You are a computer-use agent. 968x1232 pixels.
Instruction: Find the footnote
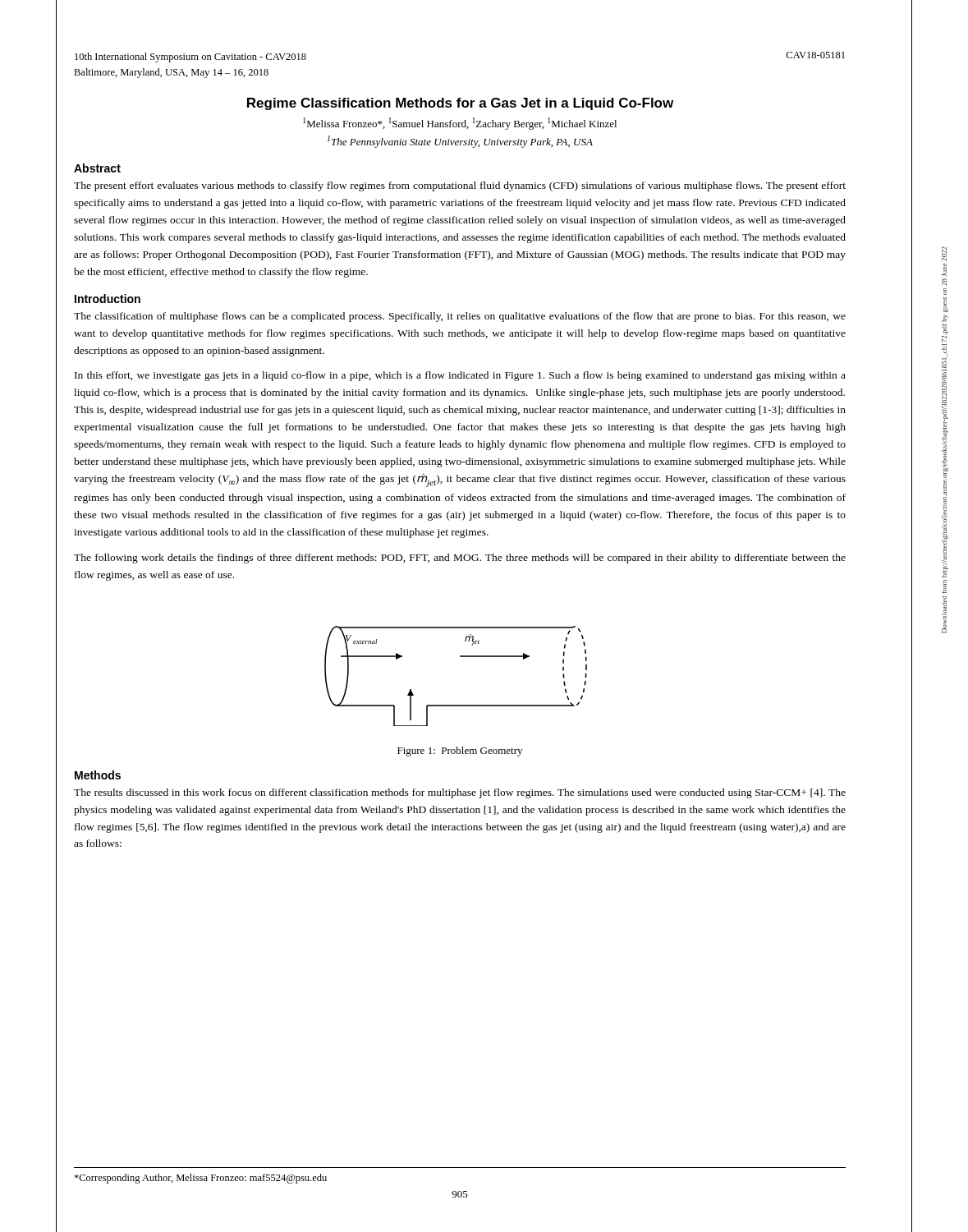200,1178
